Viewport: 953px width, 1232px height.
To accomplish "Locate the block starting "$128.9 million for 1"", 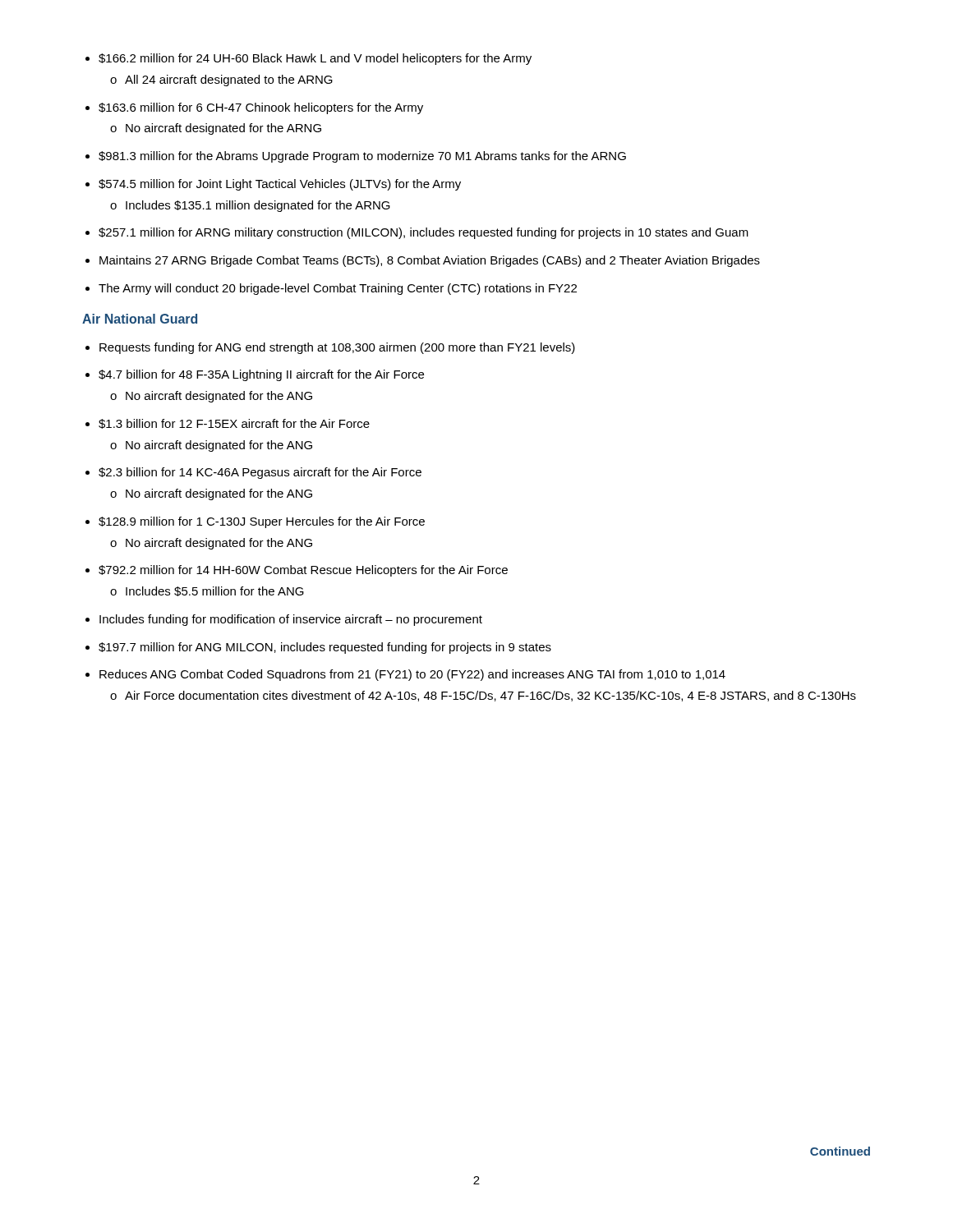I will point(262,522).
